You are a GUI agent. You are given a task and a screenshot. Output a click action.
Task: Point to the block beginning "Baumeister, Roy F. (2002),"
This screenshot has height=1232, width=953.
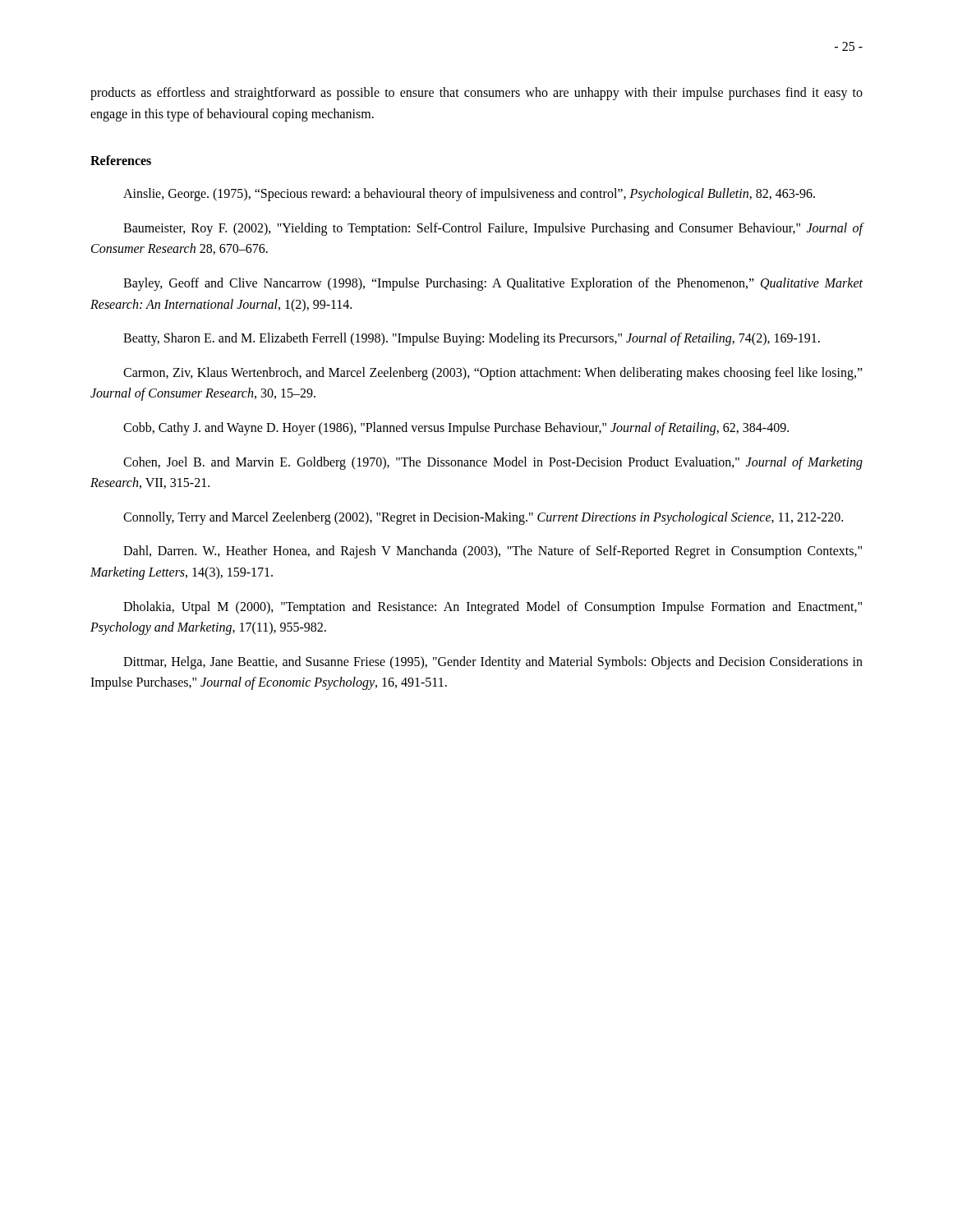[476, 238]
